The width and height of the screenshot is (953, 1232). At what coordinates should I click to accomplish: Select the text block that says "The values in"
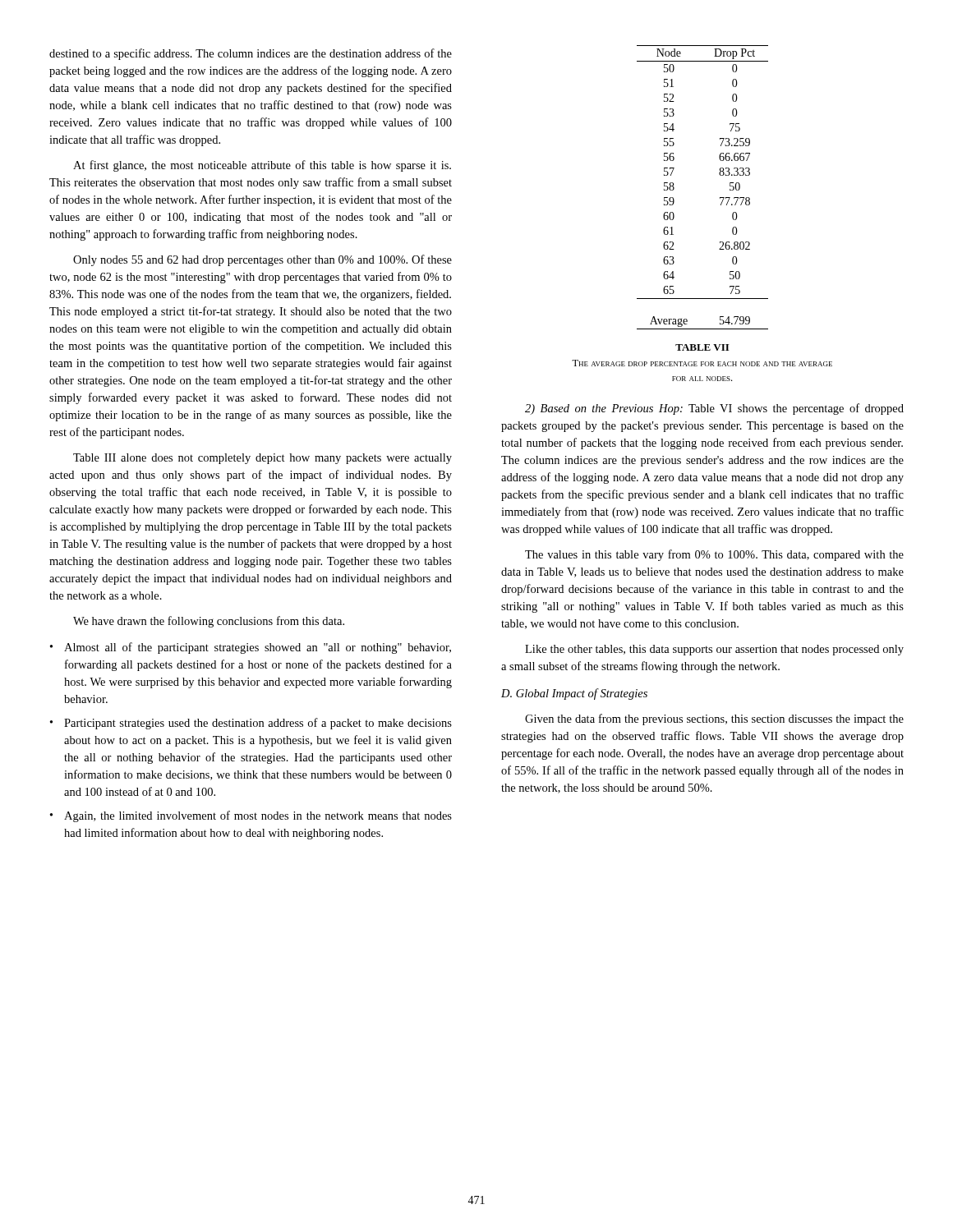tap(702, 589)
